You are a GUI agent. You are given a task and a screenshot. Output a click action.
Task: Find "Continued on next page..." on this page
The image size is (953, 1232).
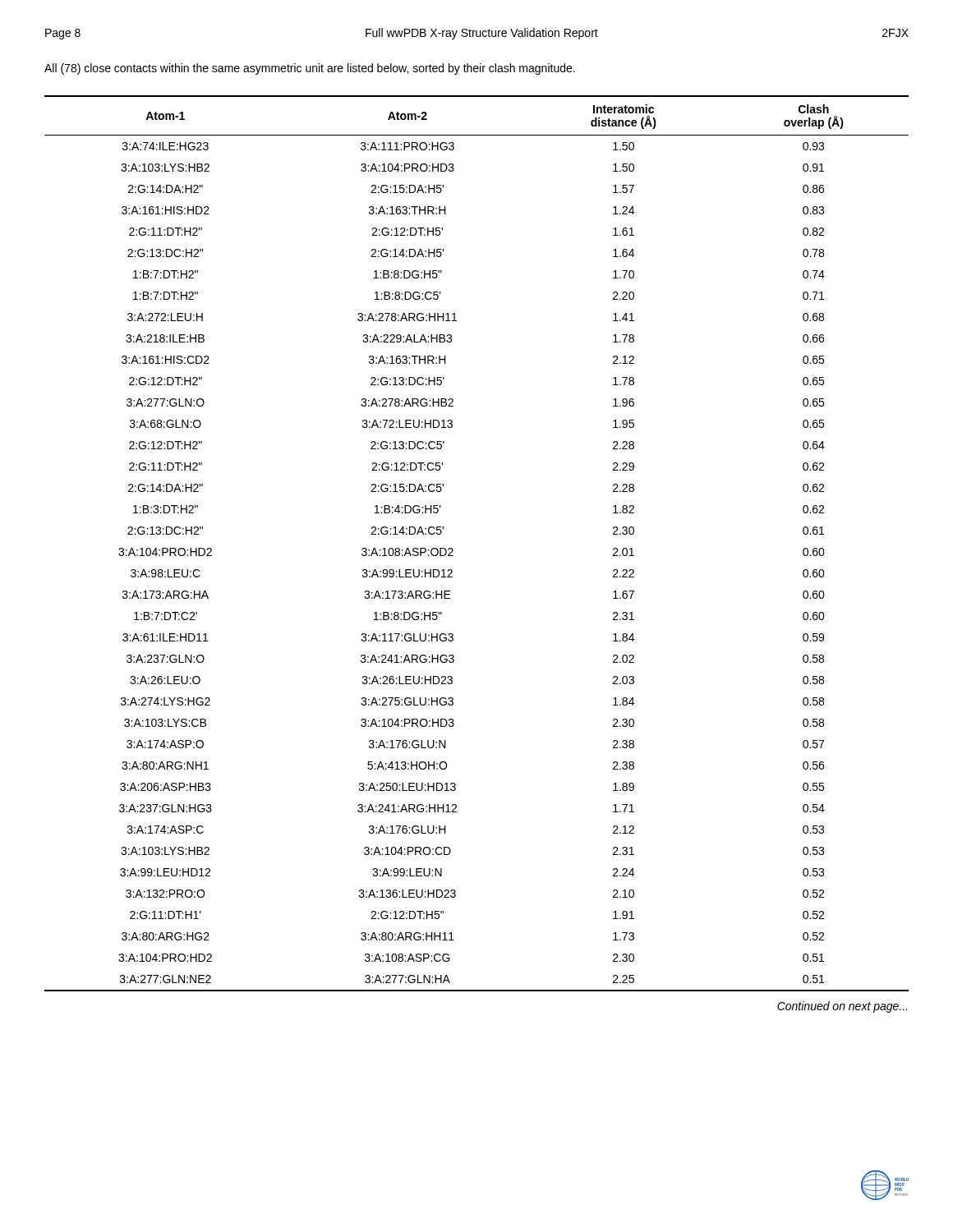(x=843, y=1006)
